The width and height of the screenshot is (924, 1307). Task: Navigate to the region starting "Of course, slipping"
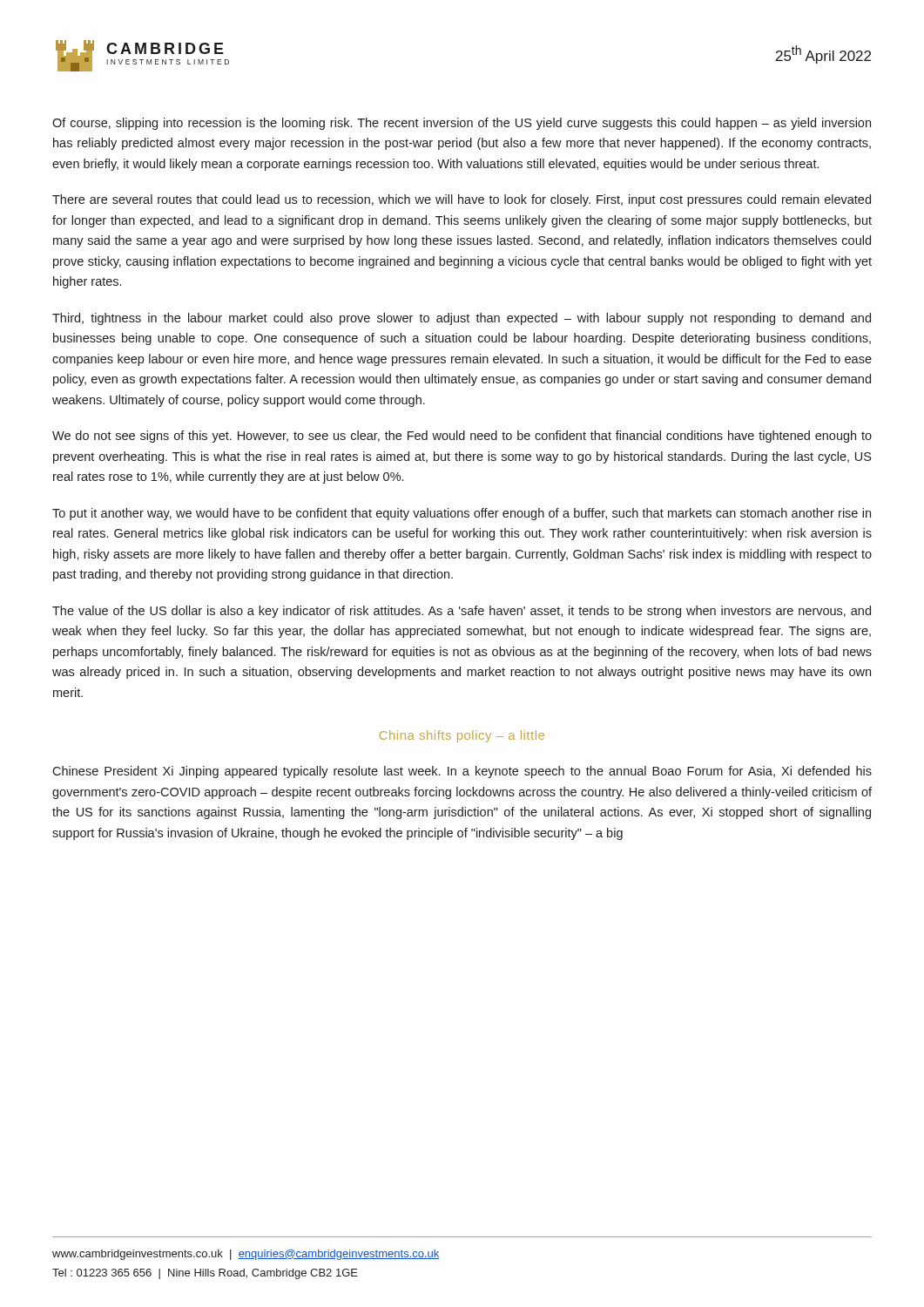click(462, 143)
